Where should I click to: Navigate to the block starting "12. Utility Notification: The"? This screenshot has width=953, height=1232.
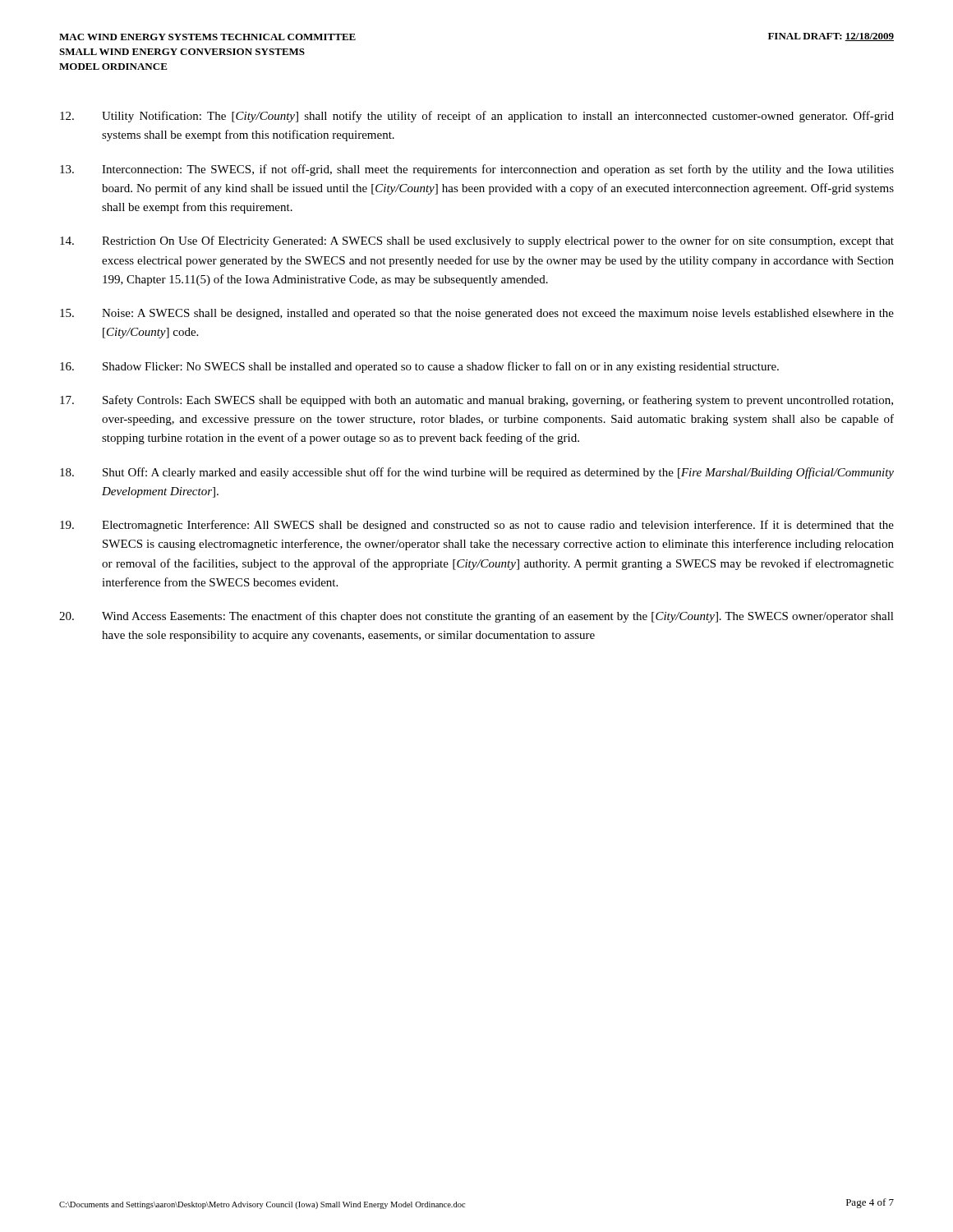pos(476,126)
